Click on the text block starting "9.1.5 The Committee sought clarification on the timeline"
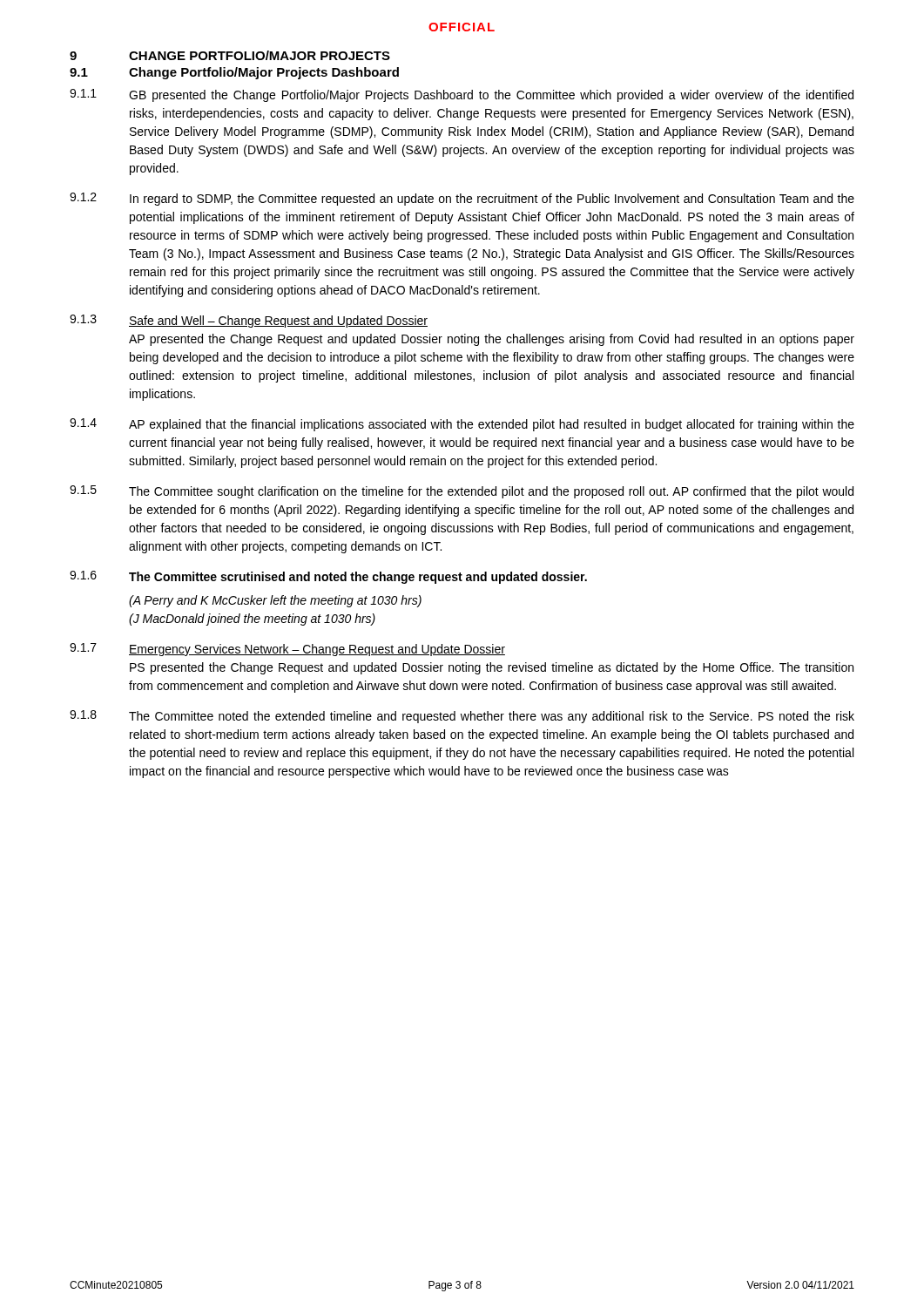This screenshot has width=924, height=1307. (x=462, y=519)
